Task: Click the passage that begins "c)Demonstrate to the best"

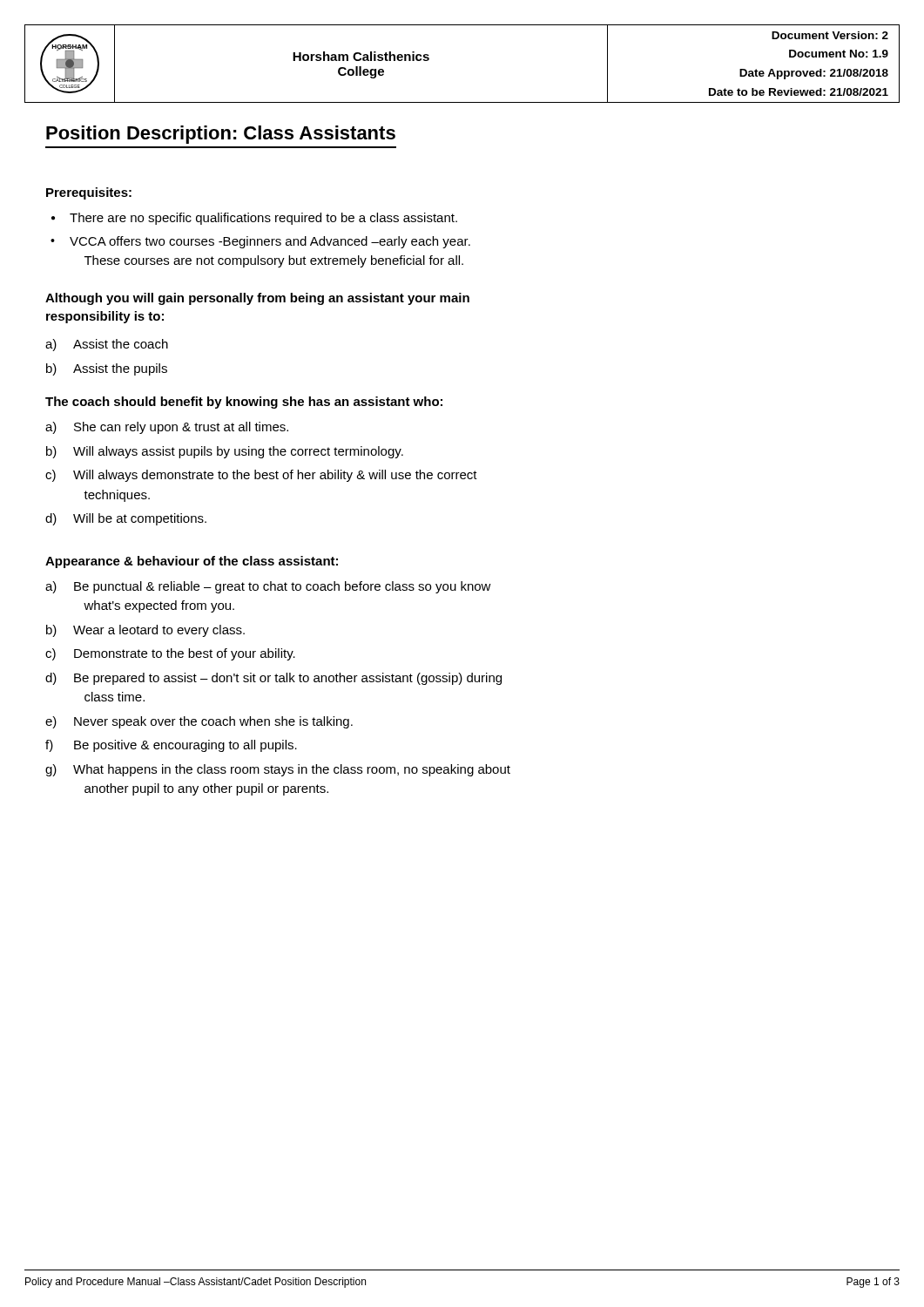Action: [x=170, y=654]
